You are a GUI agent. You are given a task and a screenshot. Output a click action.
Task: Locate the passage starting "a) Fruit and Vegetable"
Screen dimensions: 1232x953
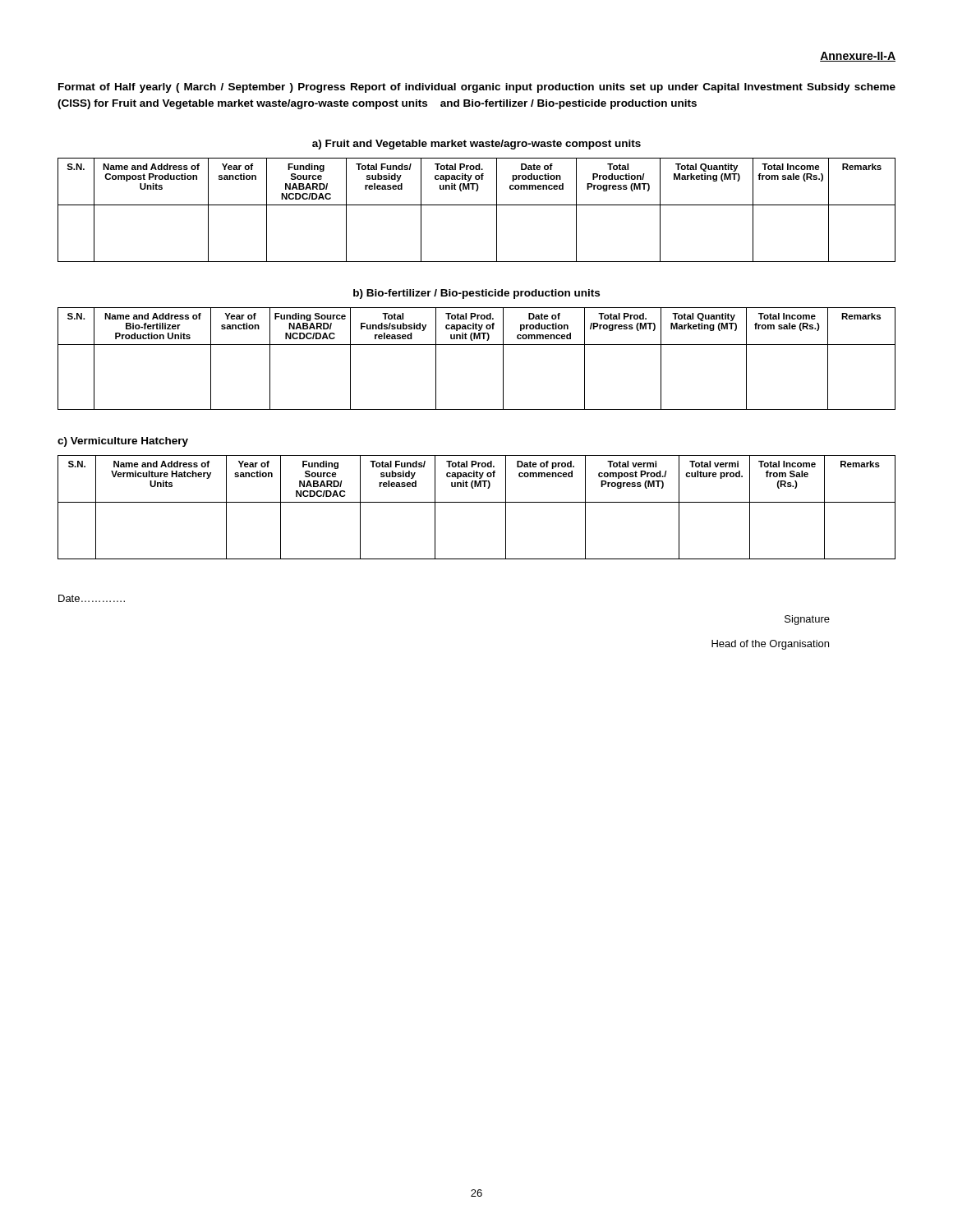coord(476,143)
